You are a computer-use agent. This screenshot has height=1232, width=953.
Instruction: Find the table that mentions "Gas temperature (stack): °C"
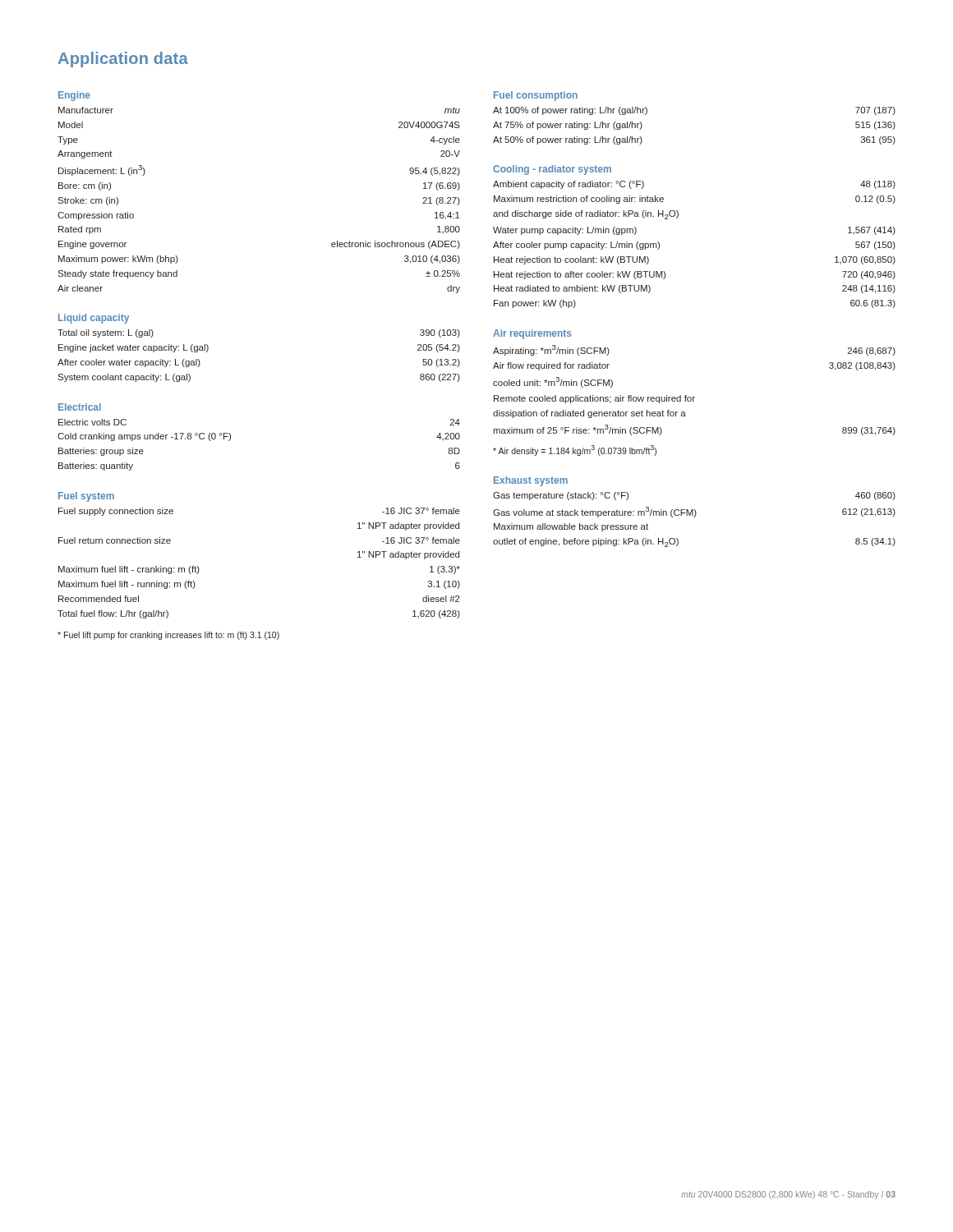coord(694,520)
